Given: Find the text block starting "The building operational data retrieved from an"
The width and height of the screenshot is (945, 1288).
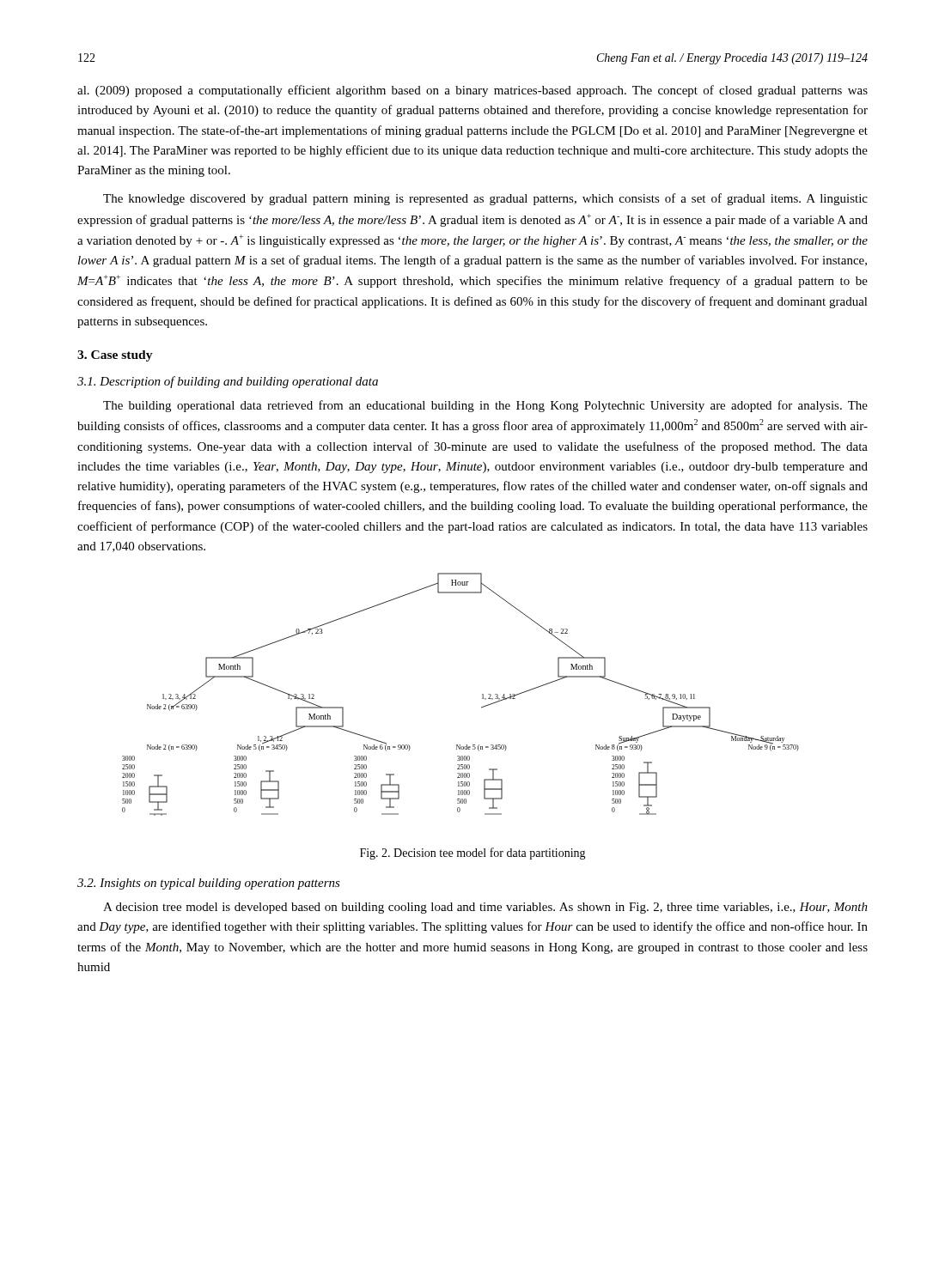Looking at the screenshot, I should [472, 476].
